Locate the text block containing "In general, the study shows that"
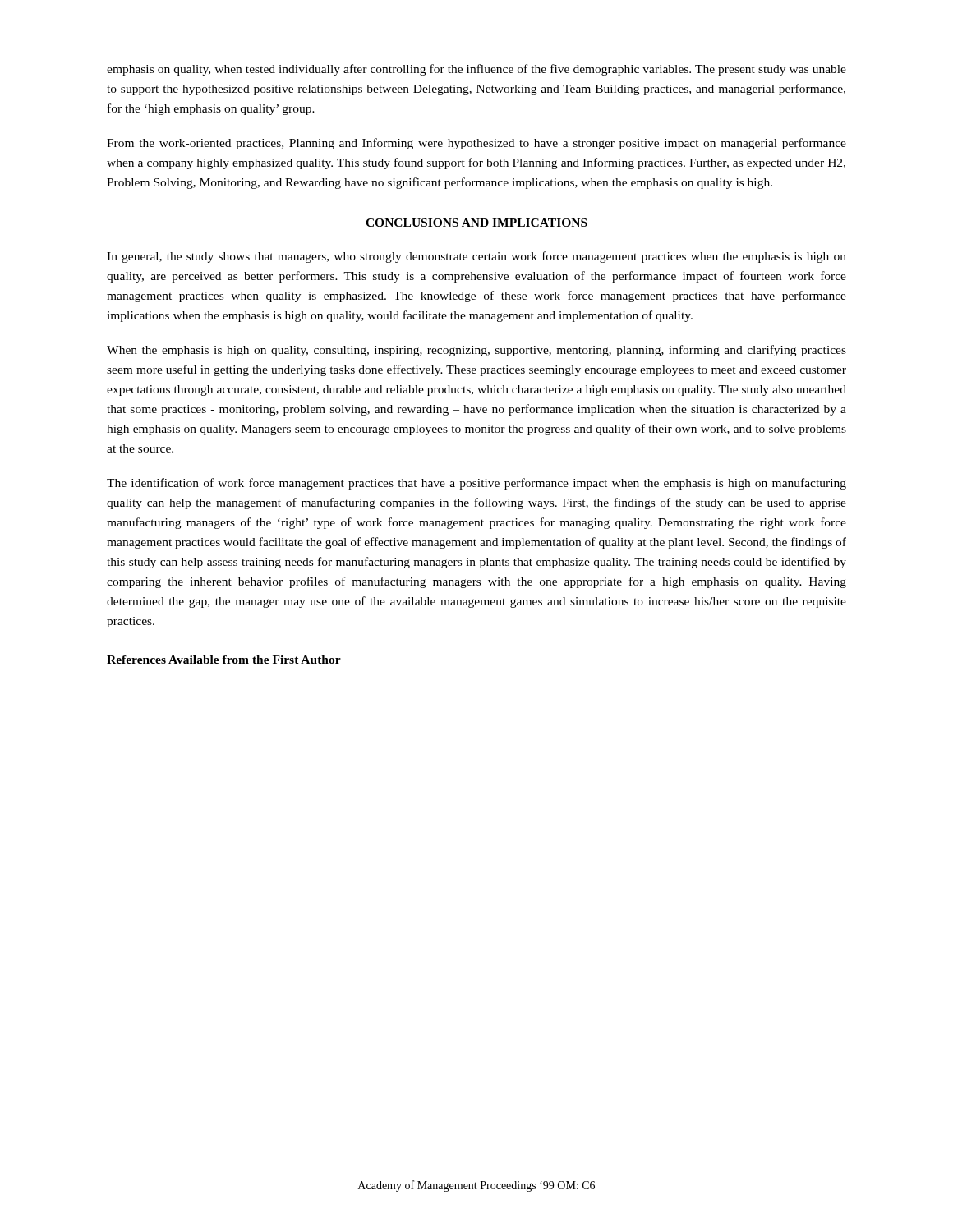Viewport: 953px width, 1232px height. [476, 286]
